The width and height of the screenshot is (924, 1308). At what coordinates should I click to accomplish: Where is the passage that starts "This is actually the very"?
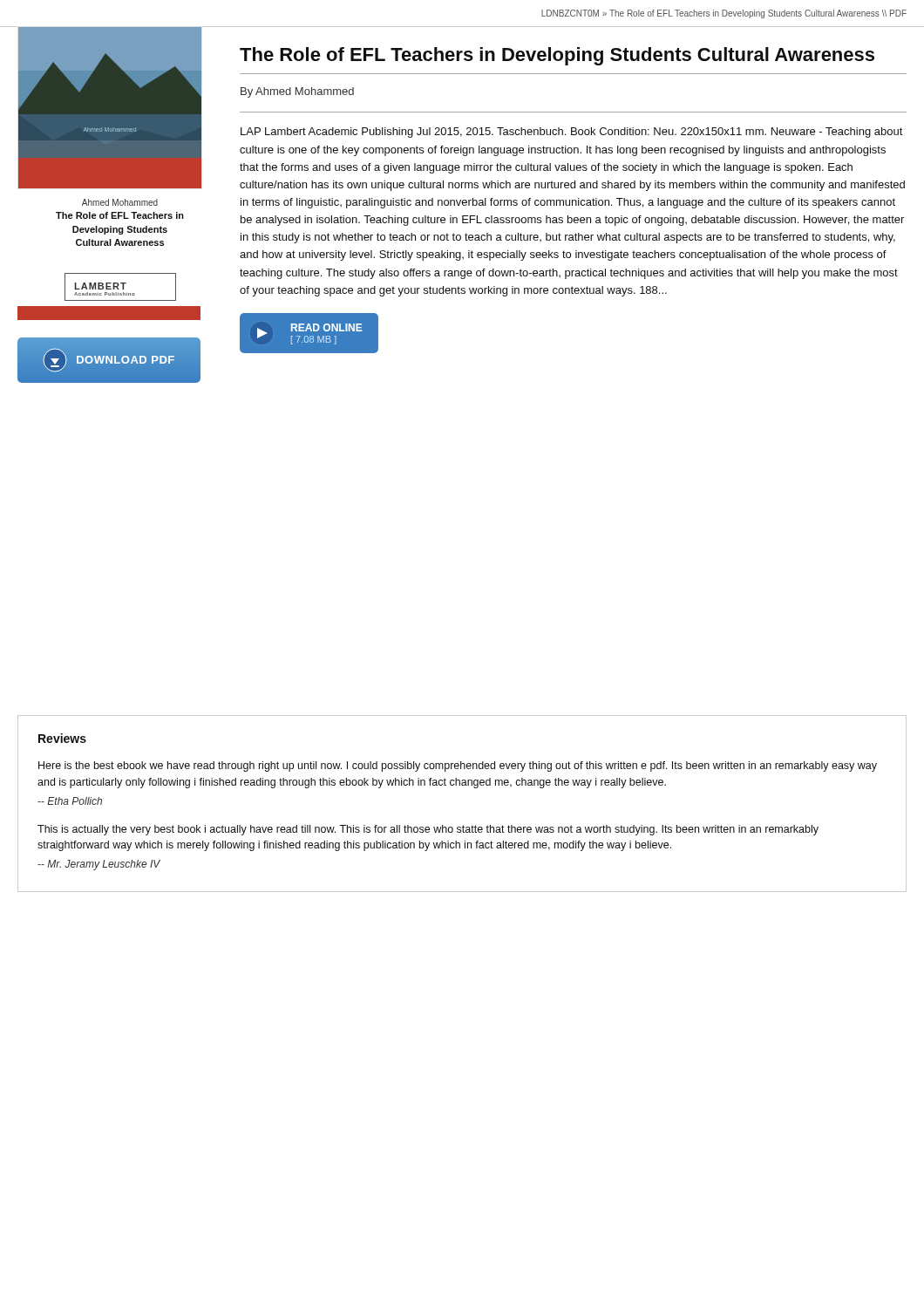tap(462, 847)
